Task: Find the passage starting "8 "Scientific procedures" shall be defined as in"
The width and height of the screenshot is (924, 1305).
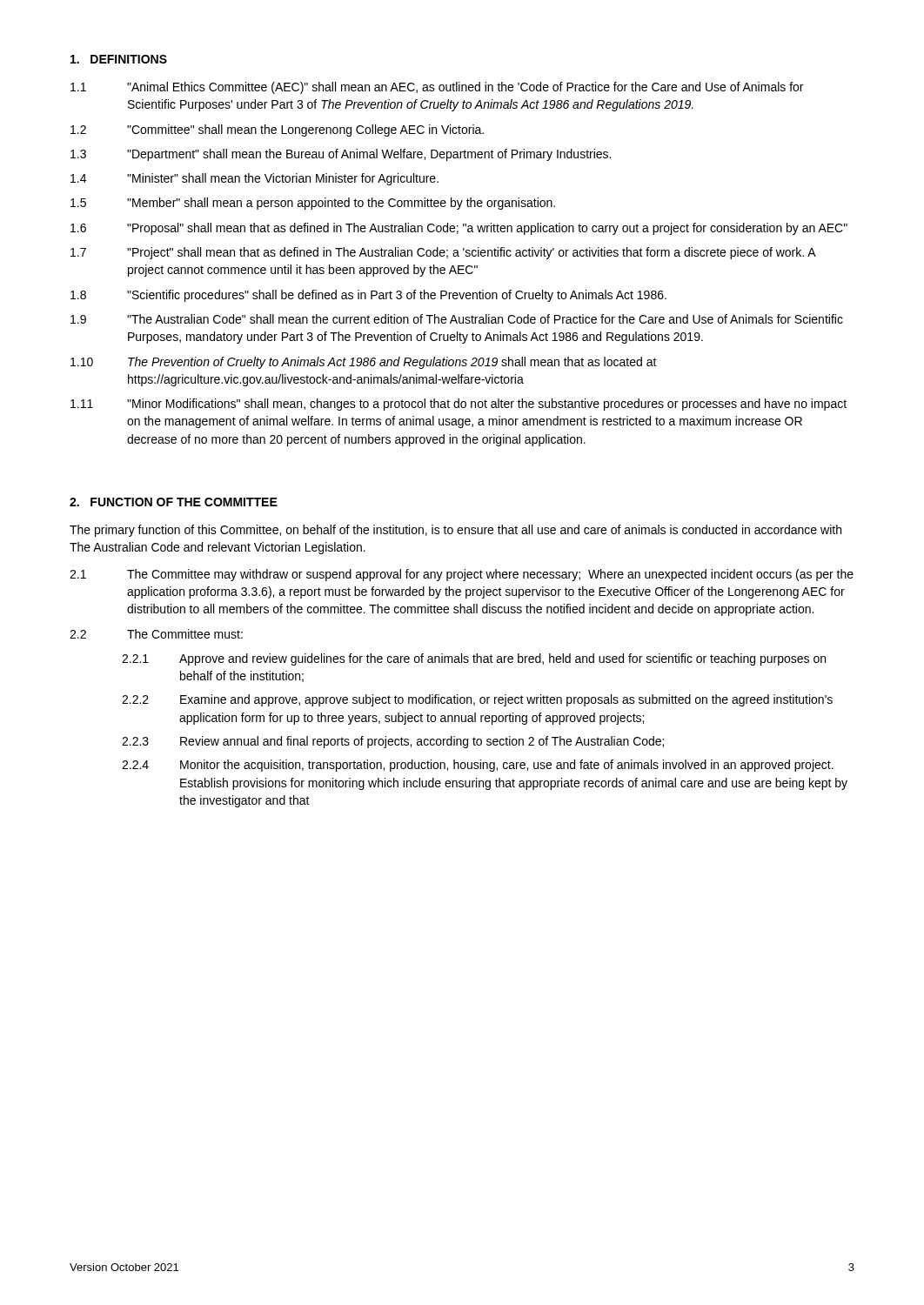Action: (462, 295)
